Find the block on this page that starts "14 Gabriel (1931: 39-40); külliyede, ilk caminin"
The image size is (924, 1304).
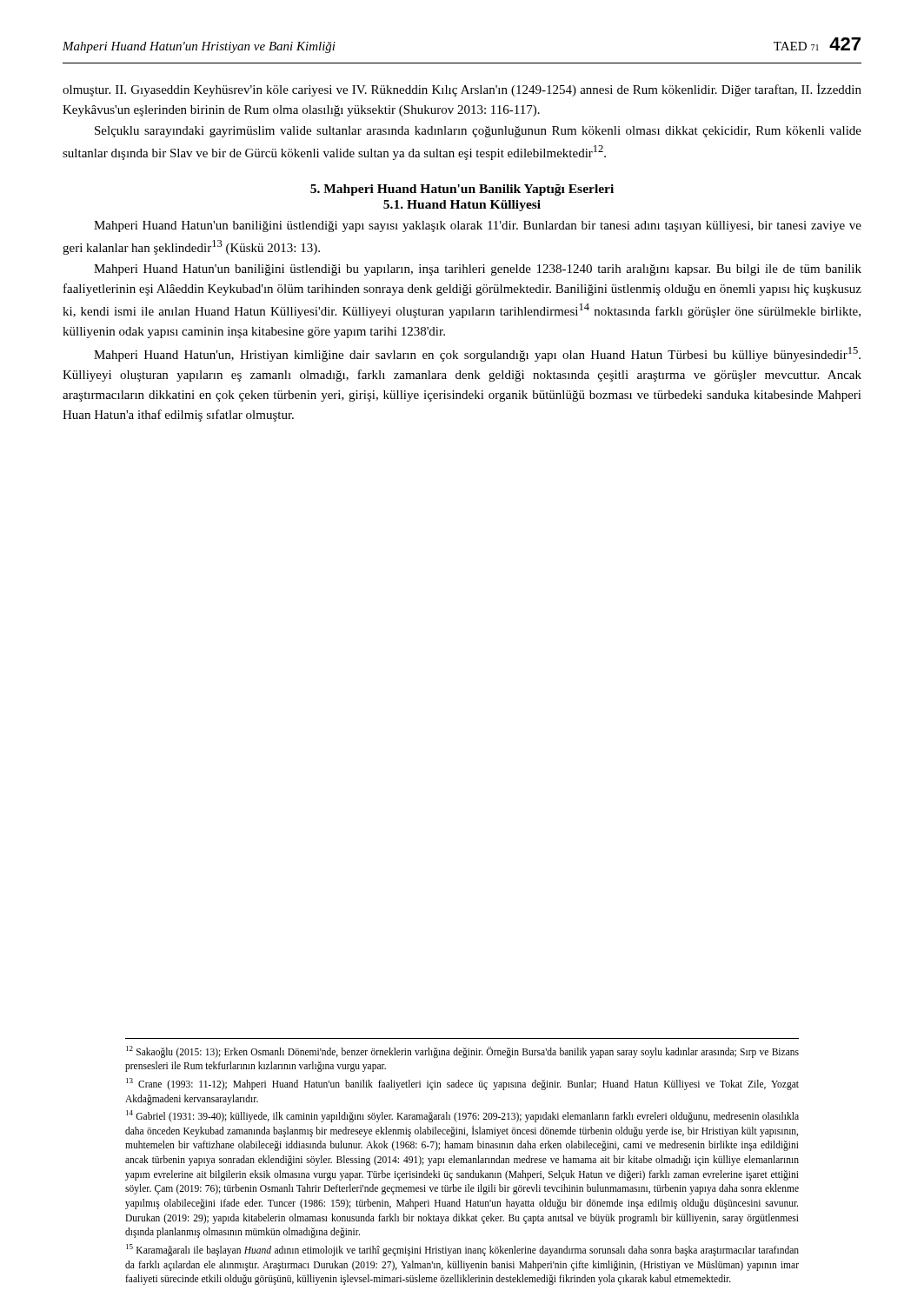click(x=462, y=1173)
